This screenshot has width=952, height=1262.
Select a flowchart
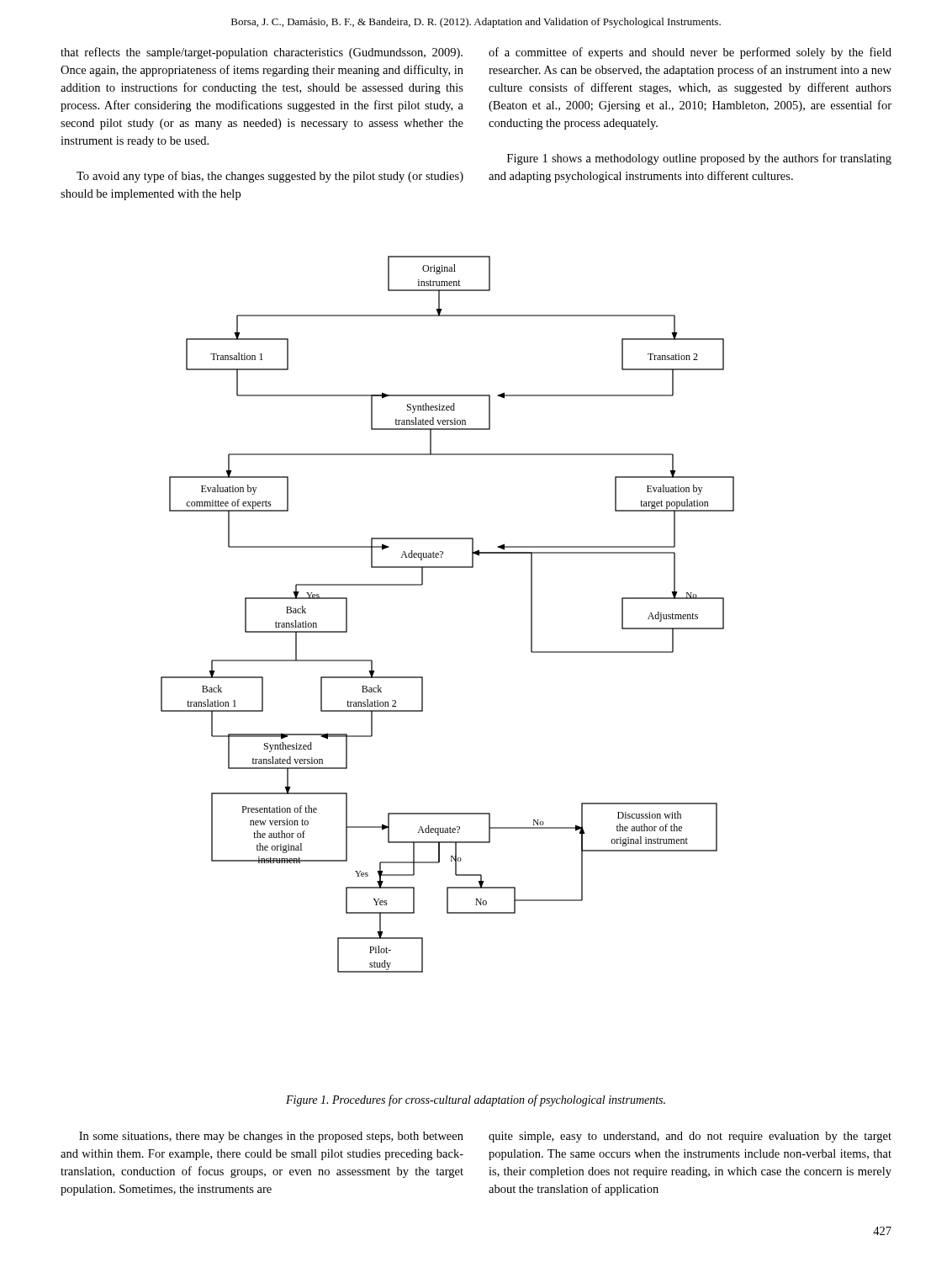476,669
